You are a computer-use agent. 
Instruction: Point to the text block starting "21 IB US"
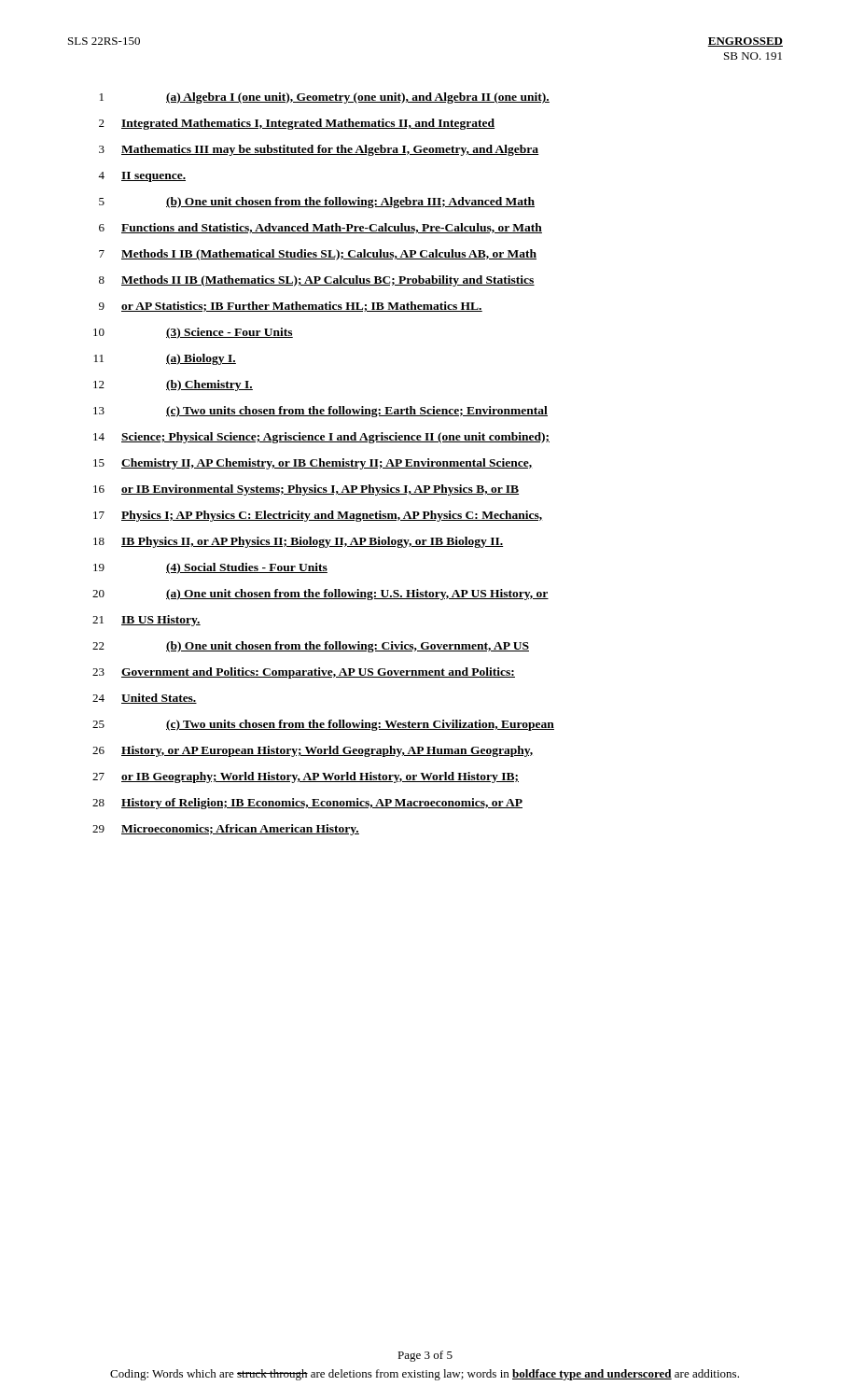click(146, 621)
